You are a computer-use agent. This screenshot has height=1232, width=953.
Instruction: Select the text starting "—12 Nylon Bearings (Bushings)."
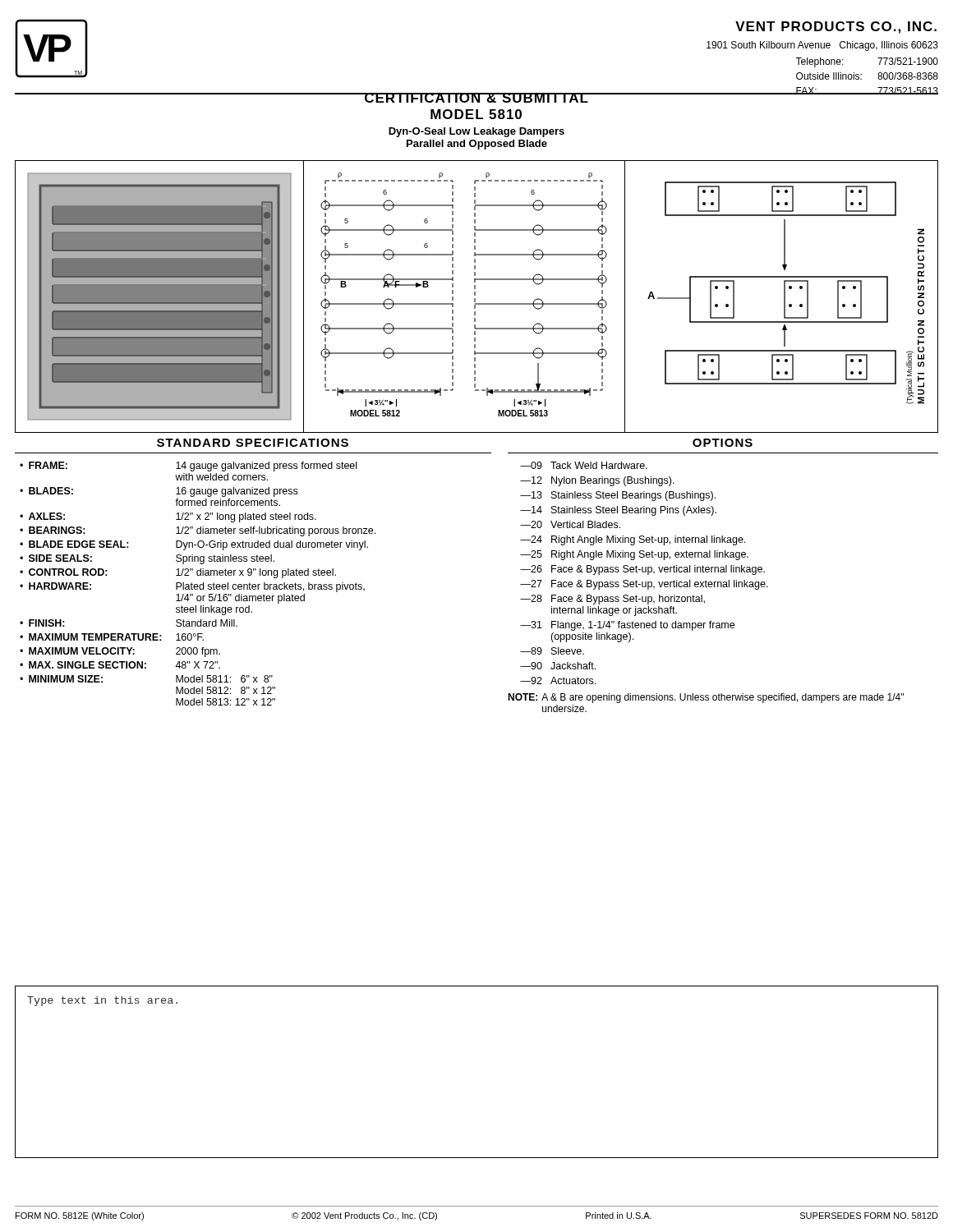pos(597,481)
